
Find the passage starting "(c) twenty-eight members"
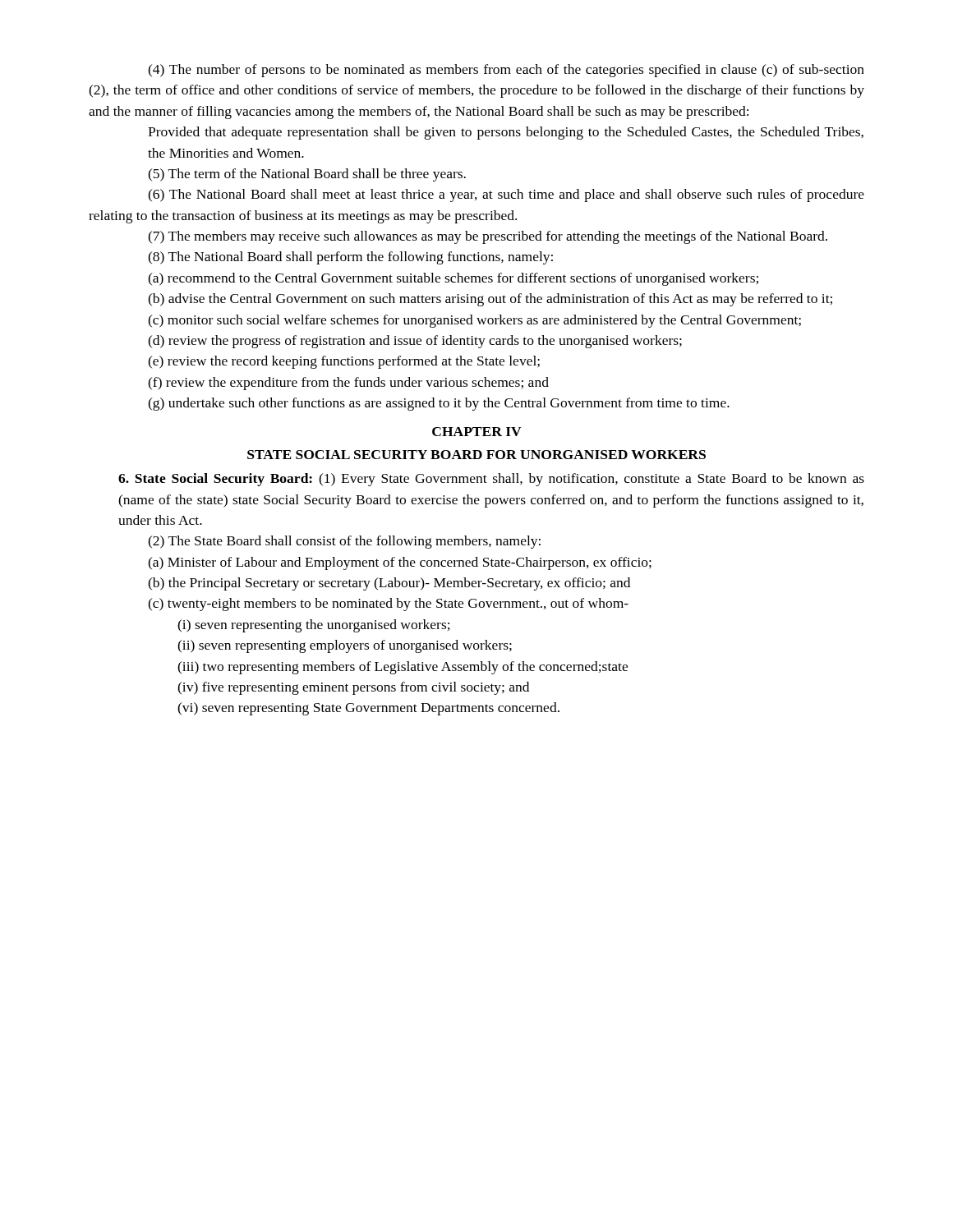point(476,604)
